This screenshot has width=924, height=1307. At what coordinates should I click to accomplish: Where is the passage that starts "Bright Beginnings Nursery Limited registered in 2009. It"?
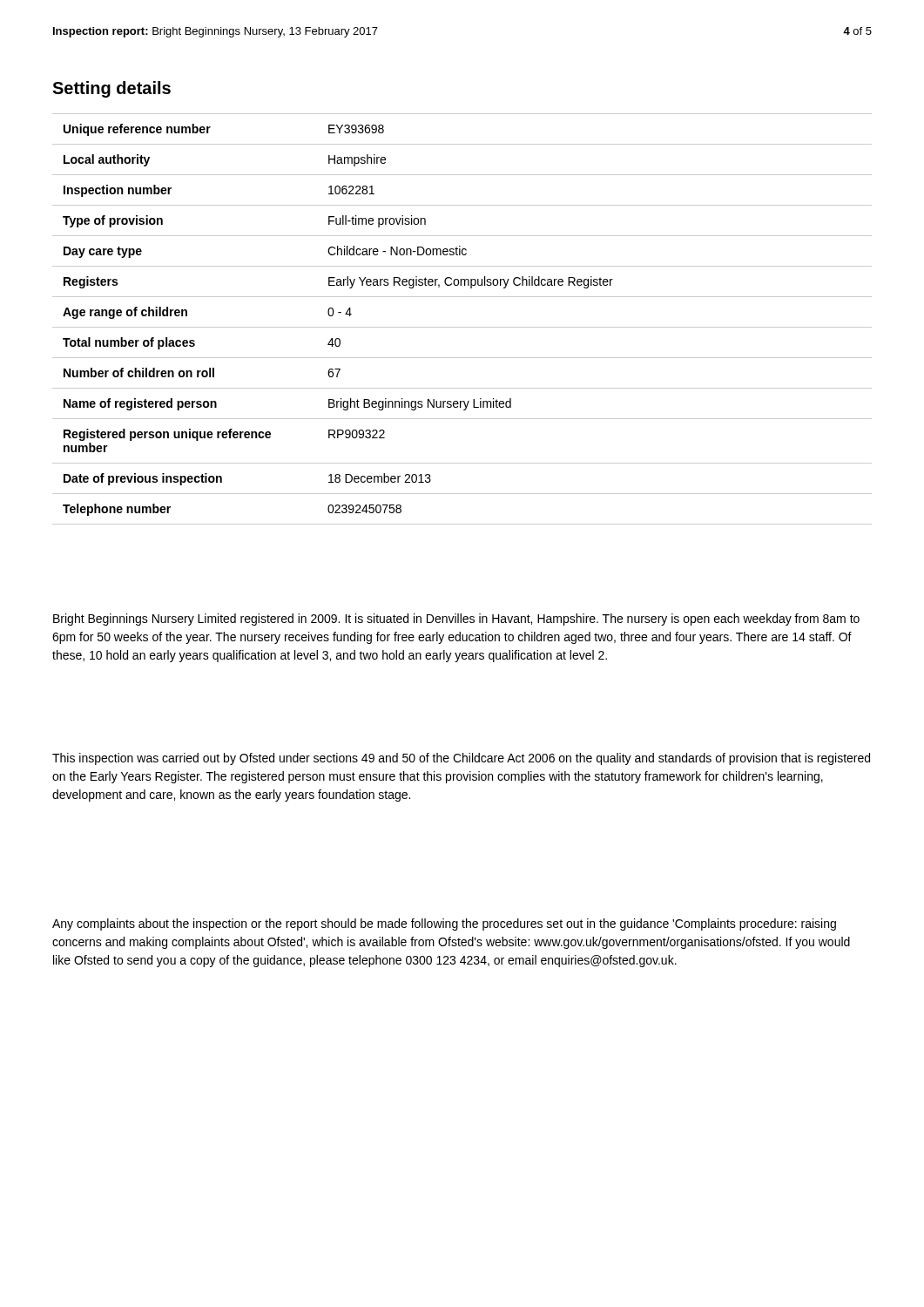456,637
